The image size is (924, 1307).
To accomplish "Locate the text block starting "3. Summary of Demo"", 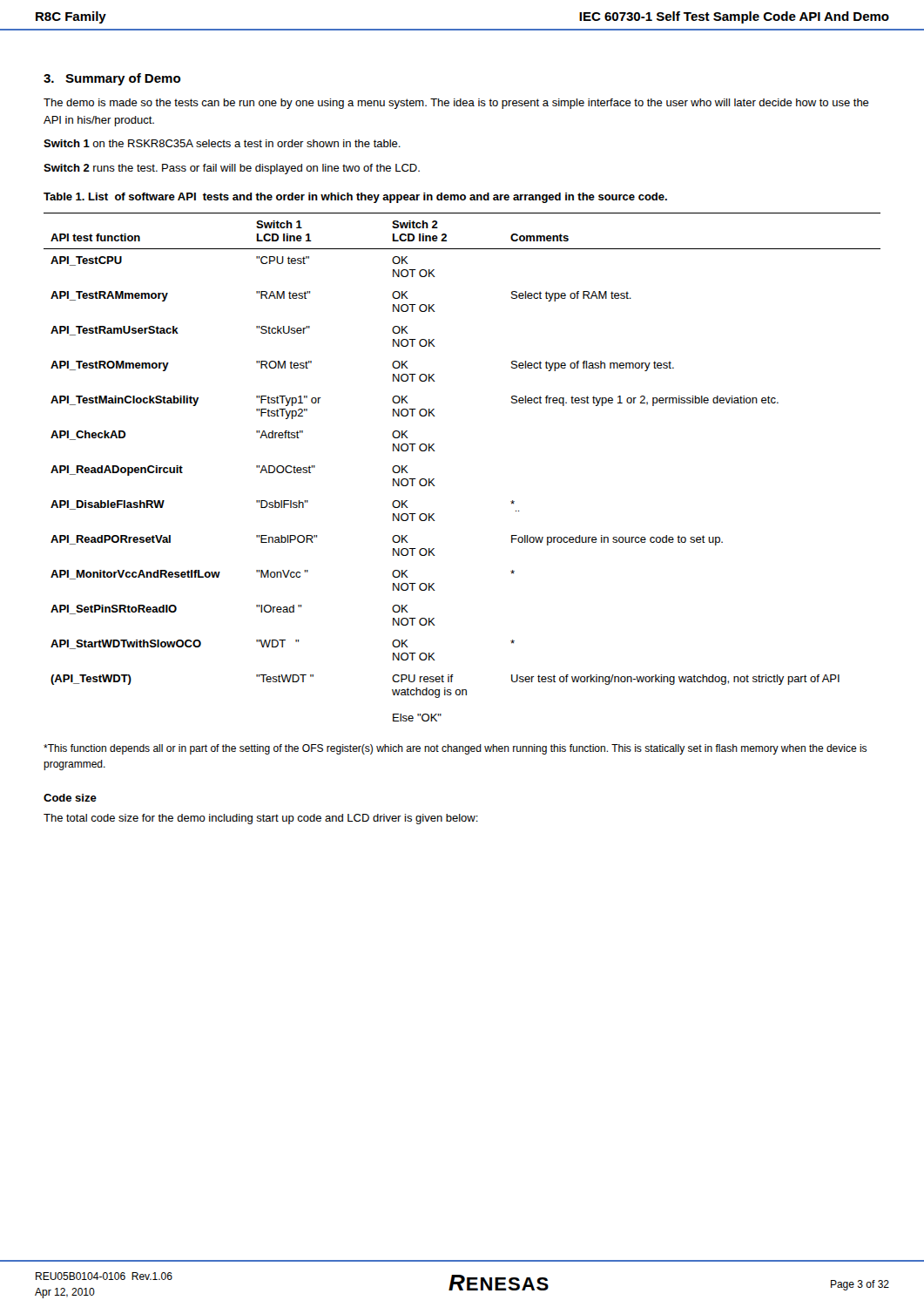I will point(112,78).
